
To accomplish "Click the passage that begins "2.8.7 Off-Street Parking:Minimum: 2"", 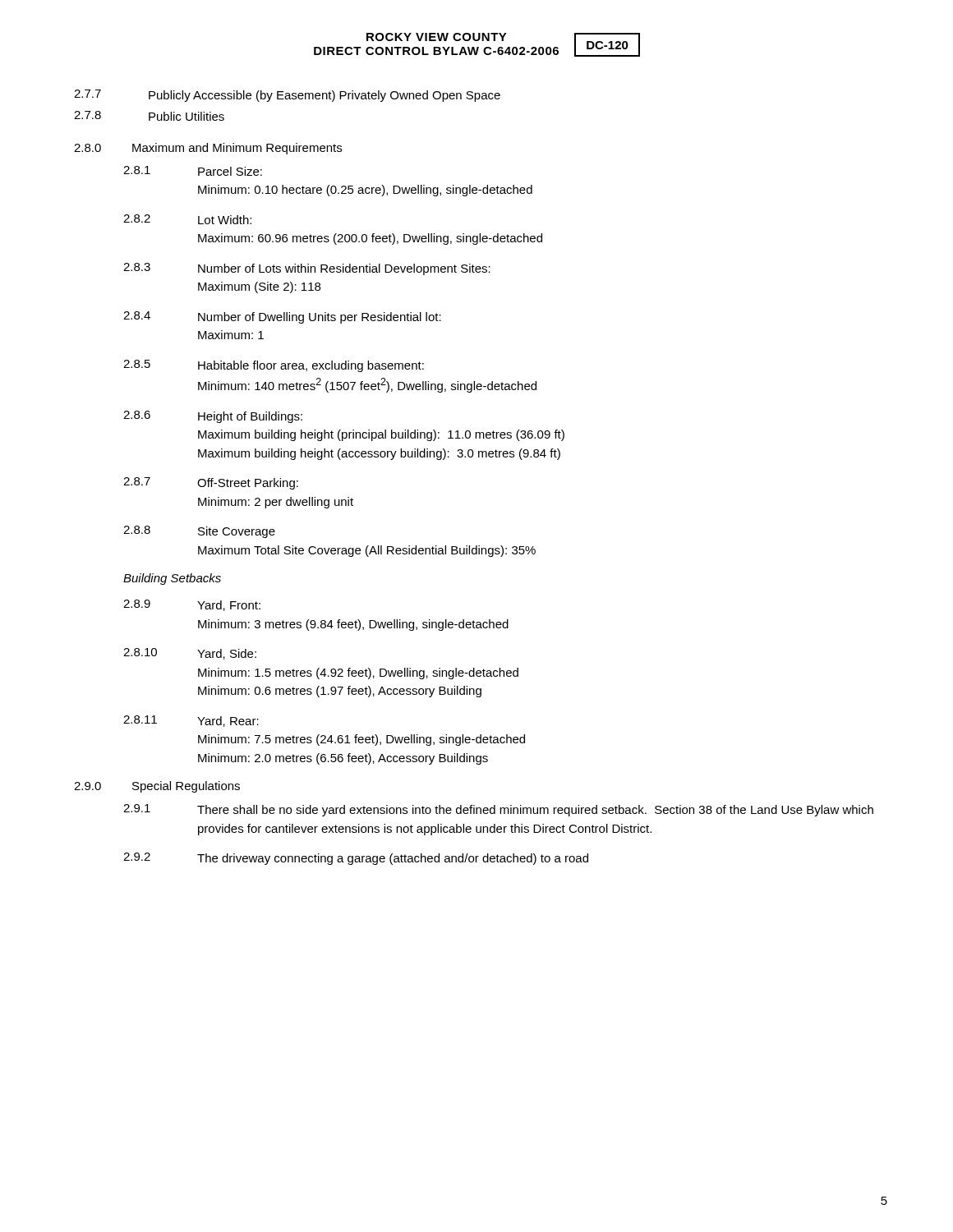I will [211, 483].
